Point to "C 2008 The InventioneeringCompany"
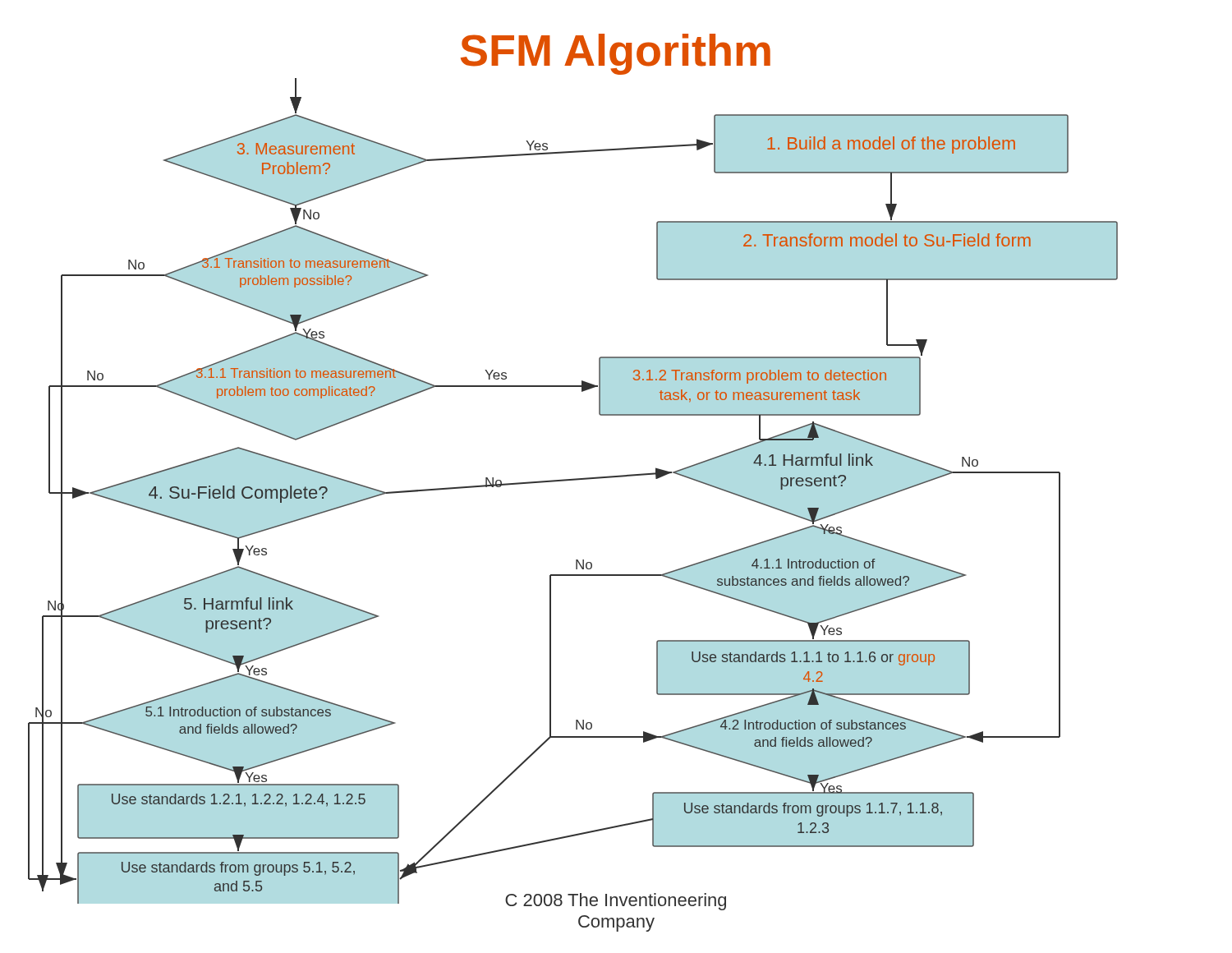Viewport: 1232px width, 953px height. pos(616,911)
